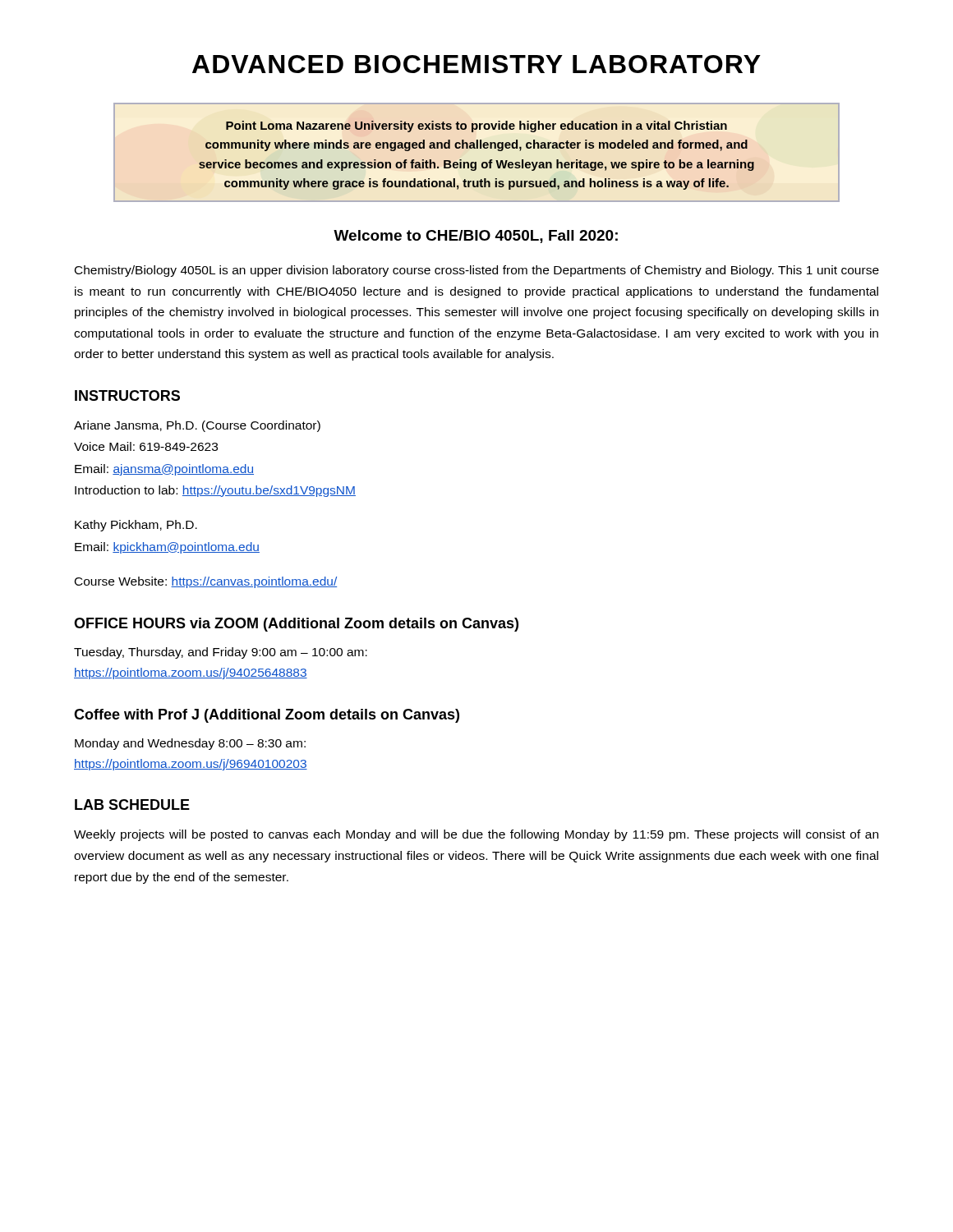Navigate to the passage starting "Chemistry/Biology 4050L is an"
This screenshot has width=953, height=1232.
click(476, 312)
